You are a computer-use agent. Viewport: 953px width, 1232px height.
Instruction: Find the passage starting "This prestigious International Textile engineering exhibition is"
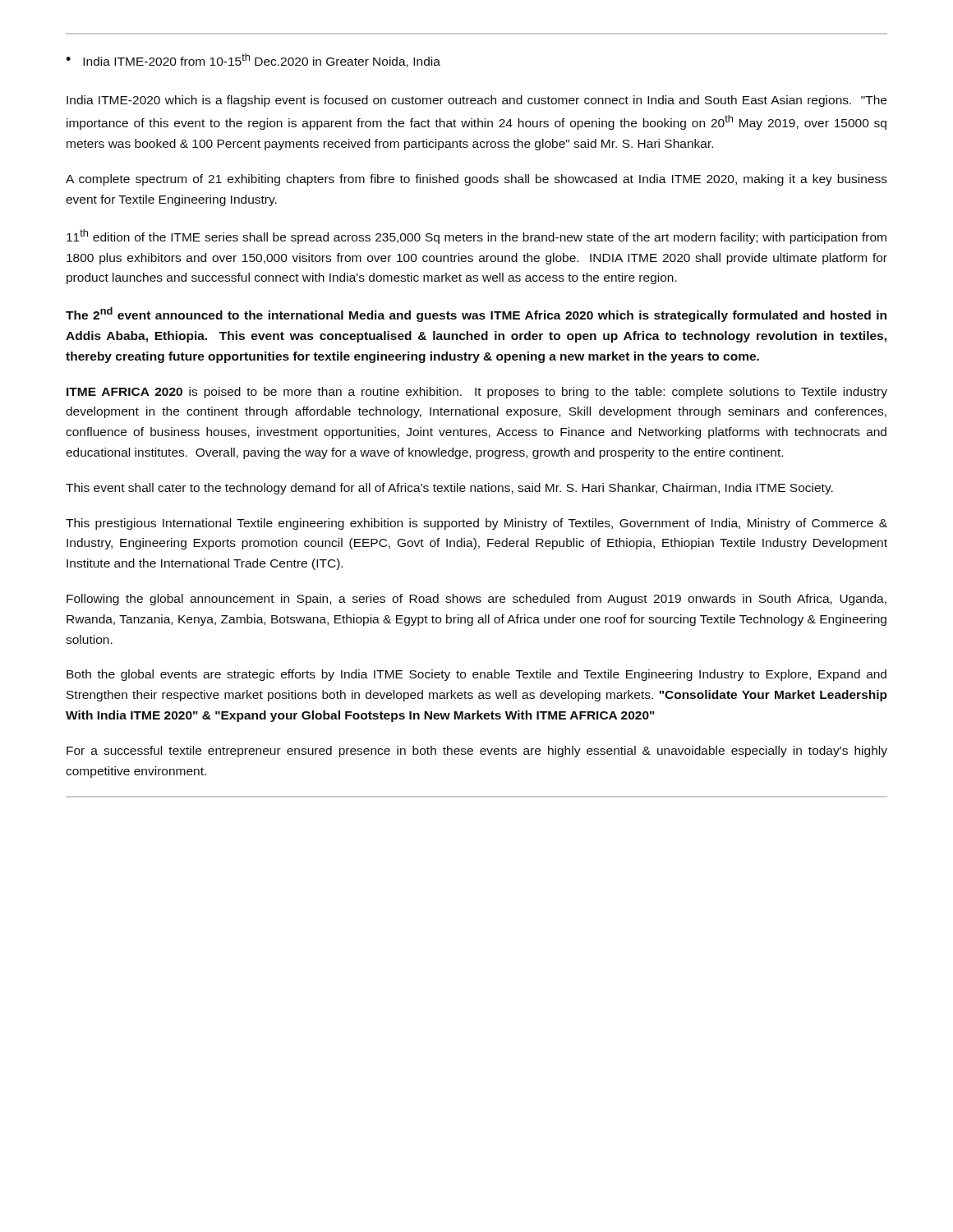click(x=476, y=543)
